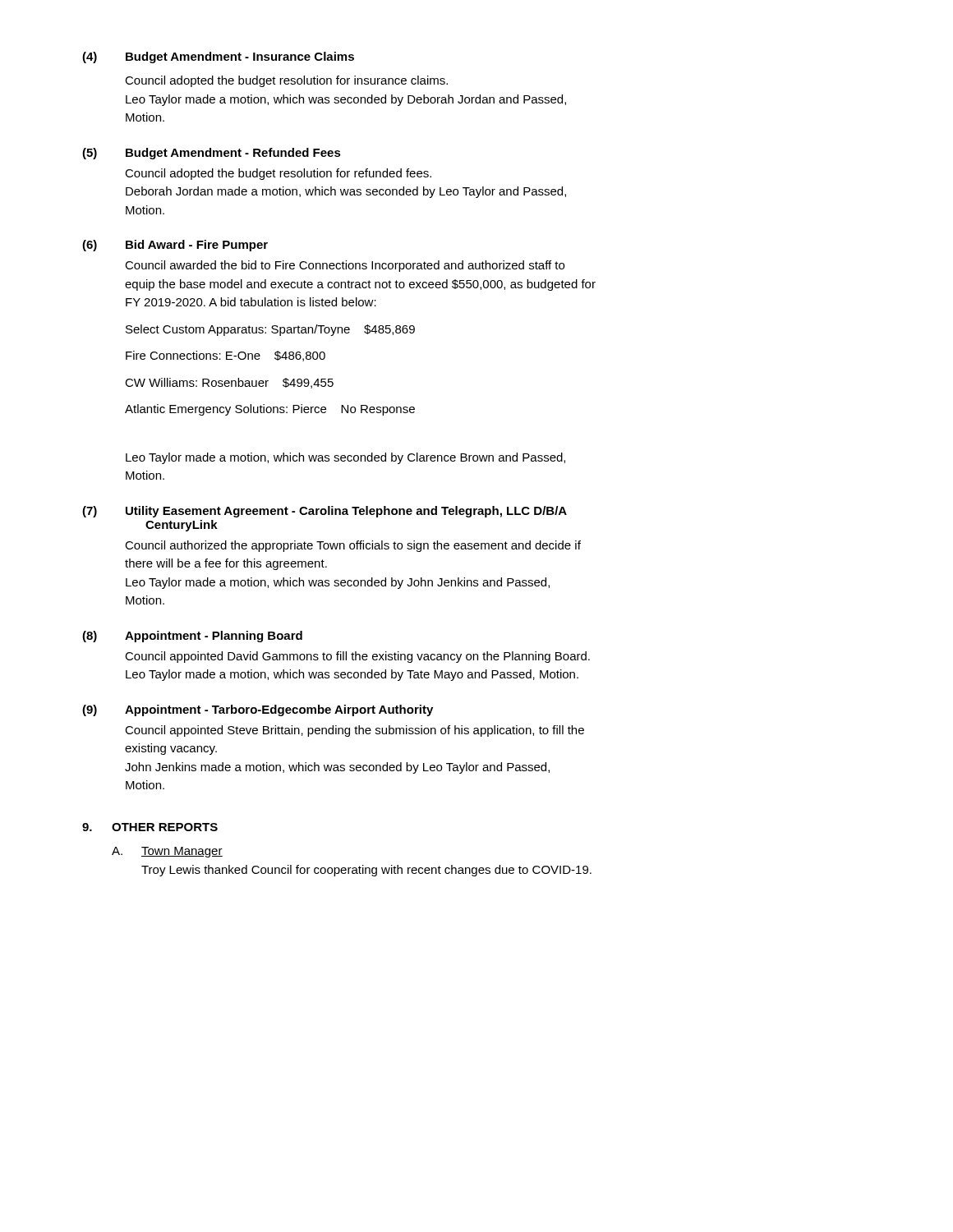Point to the block starting "A. Town Manager"
The width and height of the screenshot is (953, 1232).
point(167,850)
